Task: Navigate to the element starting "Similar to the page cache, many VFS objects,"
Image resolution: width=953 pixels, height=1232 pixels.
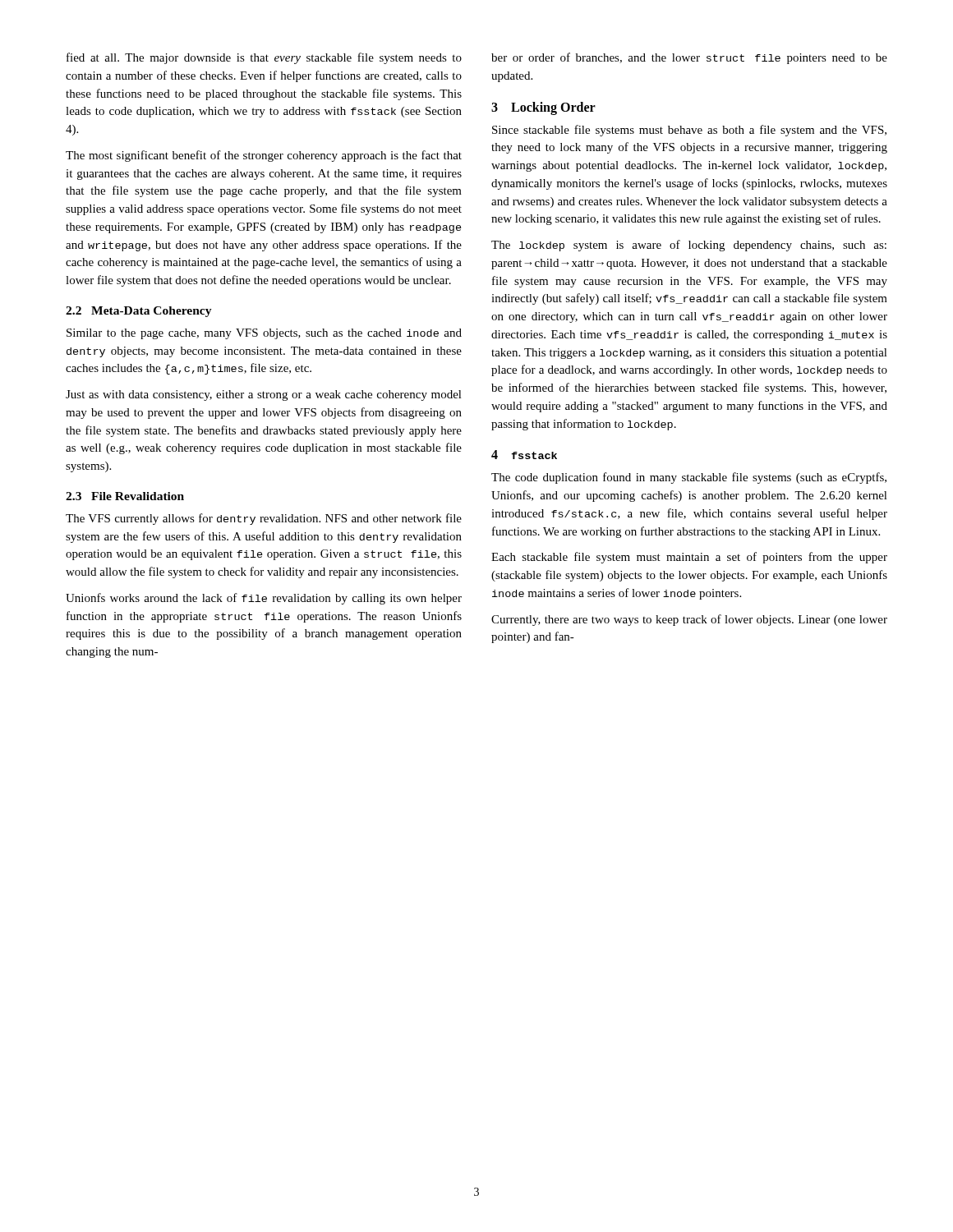Action: pos(264,400)
